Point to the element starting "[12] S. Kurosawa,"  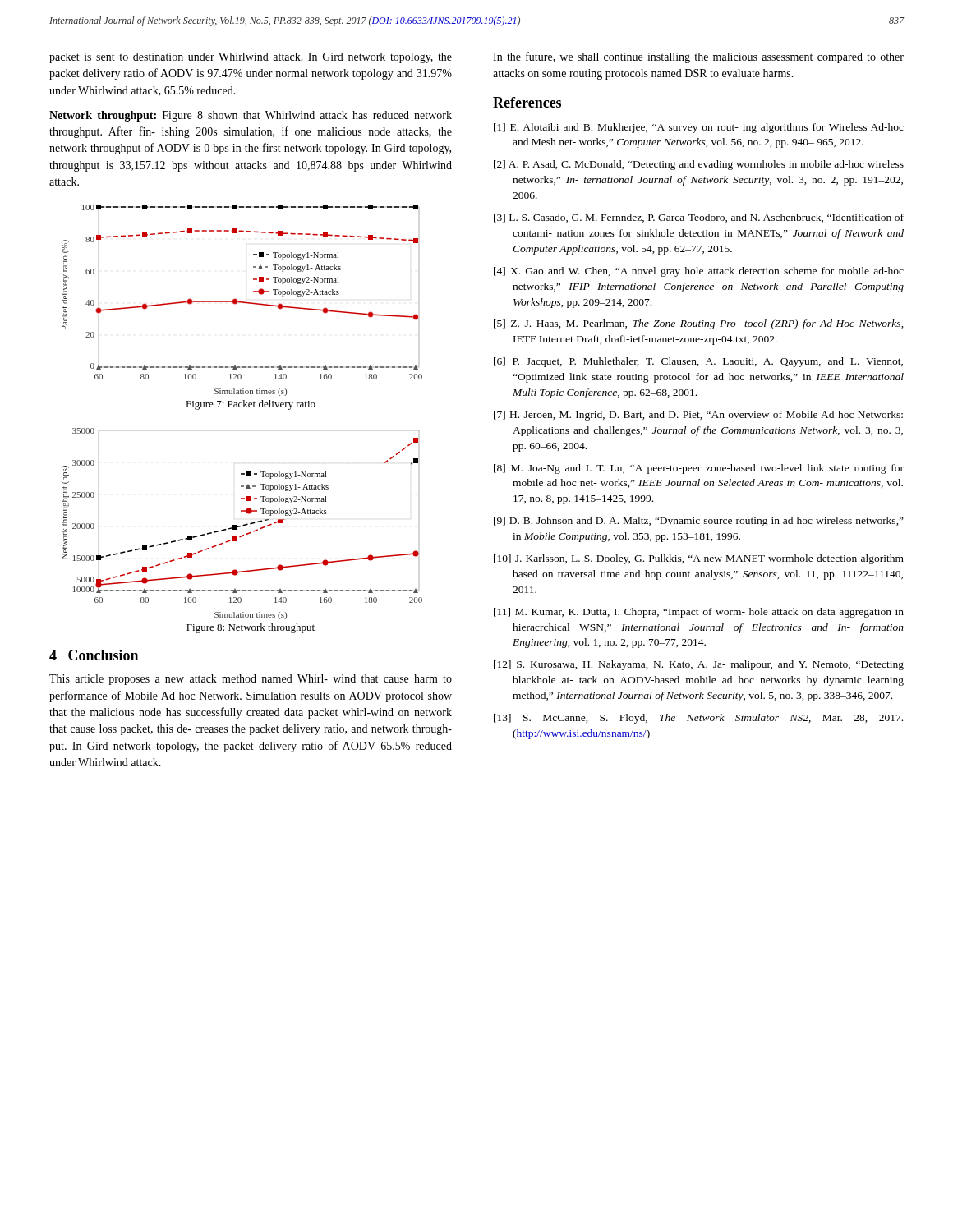click(698, 680)
